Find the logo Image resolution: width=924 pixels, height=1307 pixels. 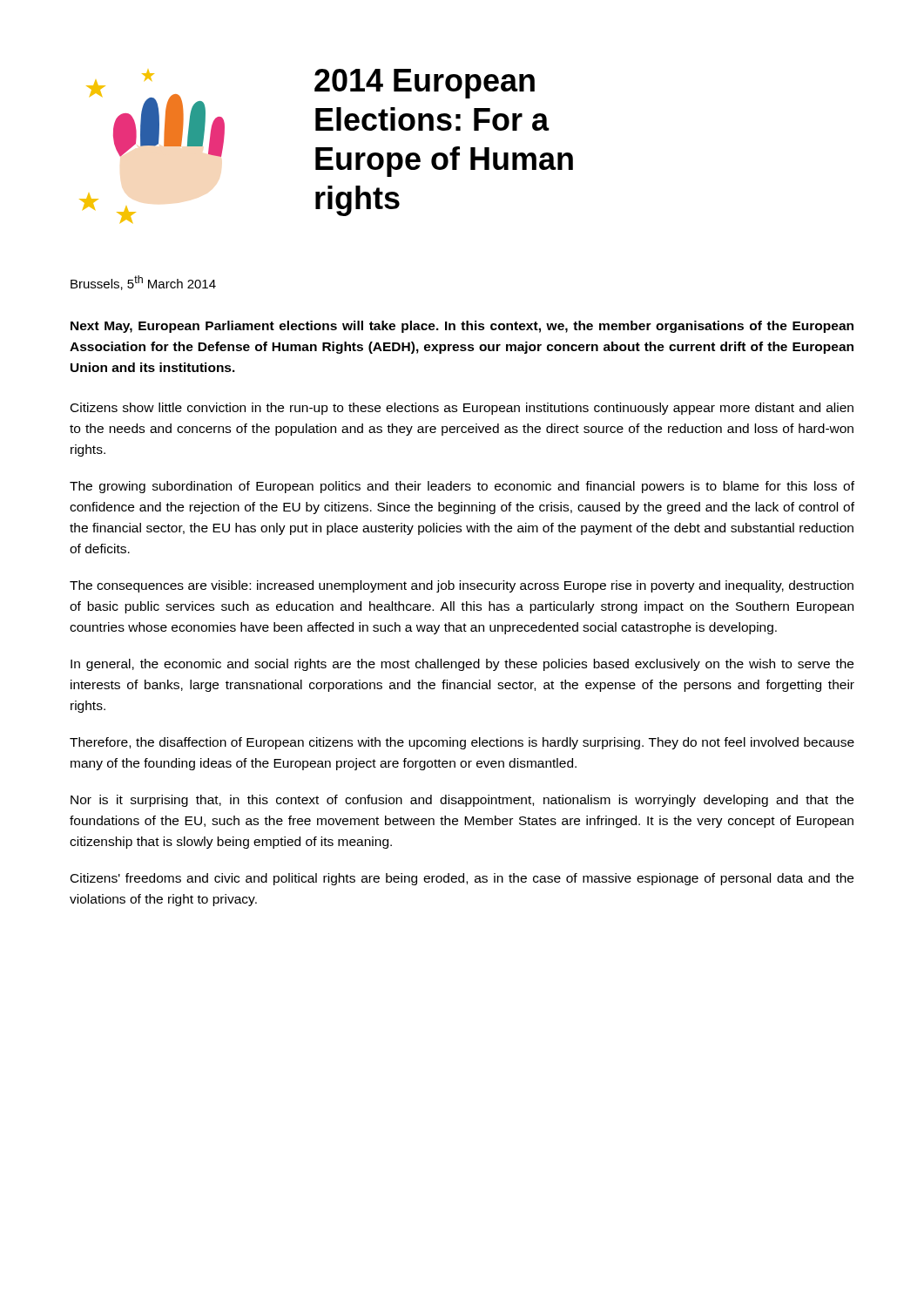165,146
